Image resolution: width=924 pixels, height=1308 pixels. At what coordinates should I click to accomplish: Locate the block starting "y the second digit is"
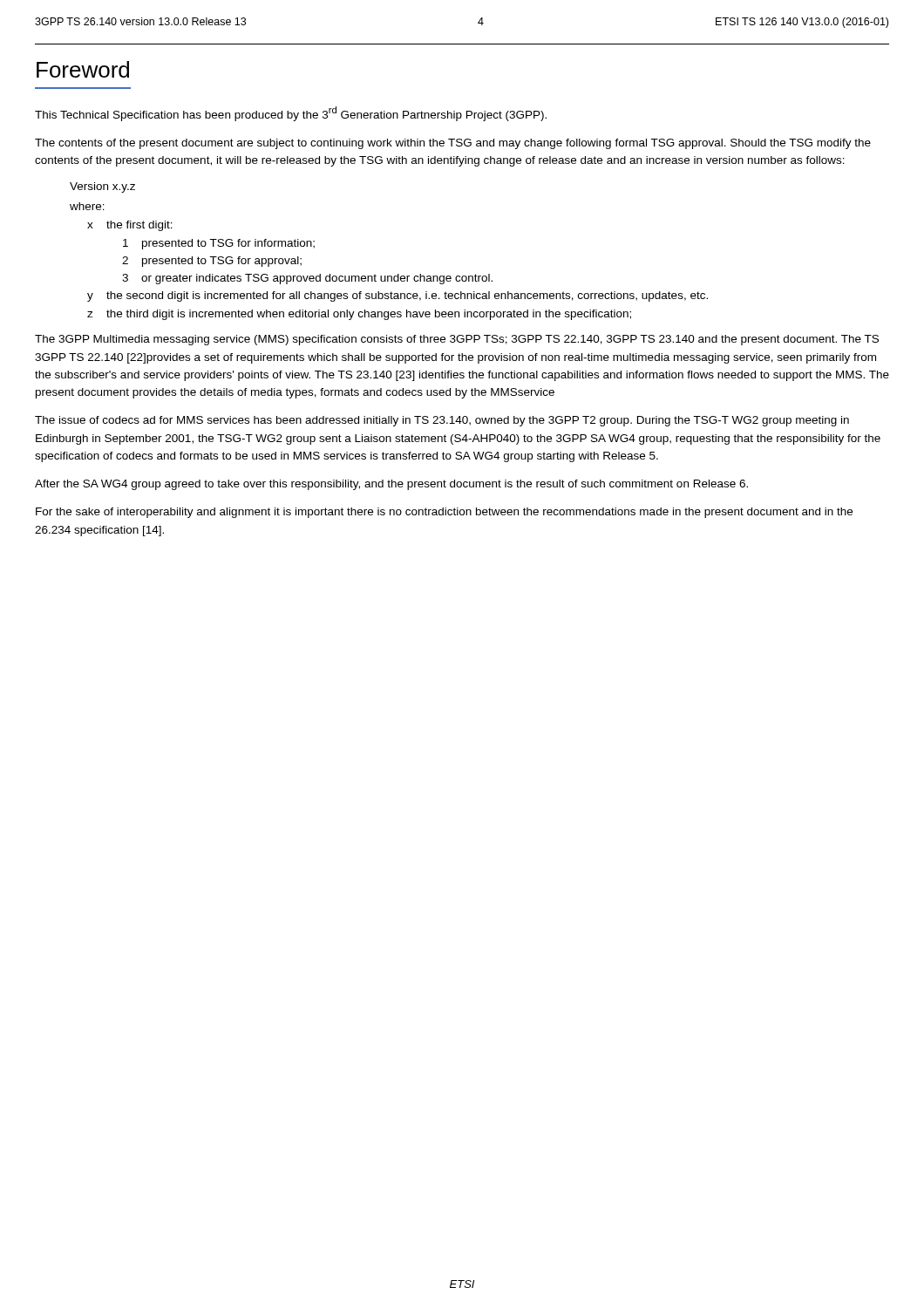coord(398,295)
